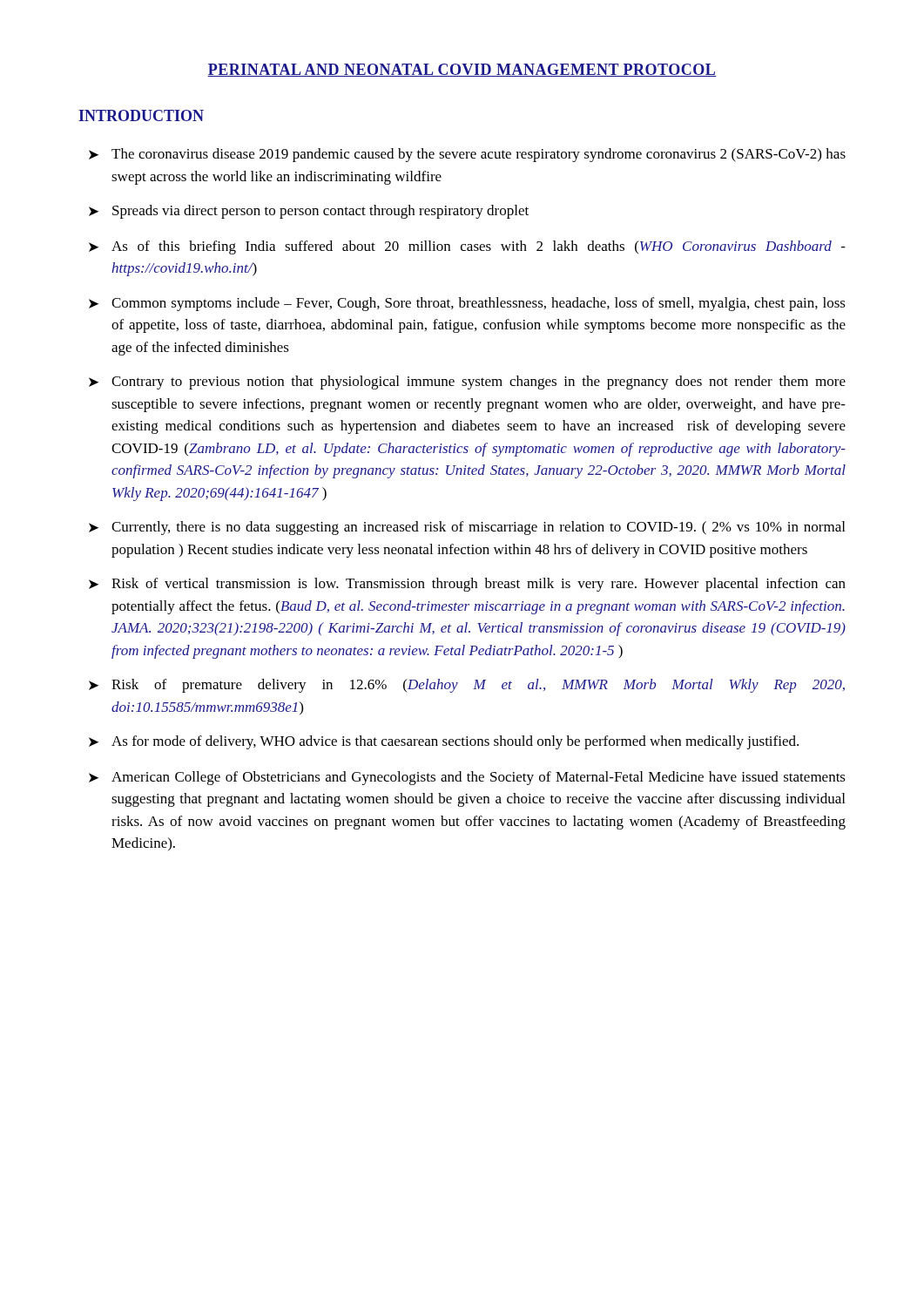924x1307 pixels.
Task: Find the block on this page that starts "➤ The coronavirus disease 2019 pandemic caused by"
Action: tap(466, 165)
